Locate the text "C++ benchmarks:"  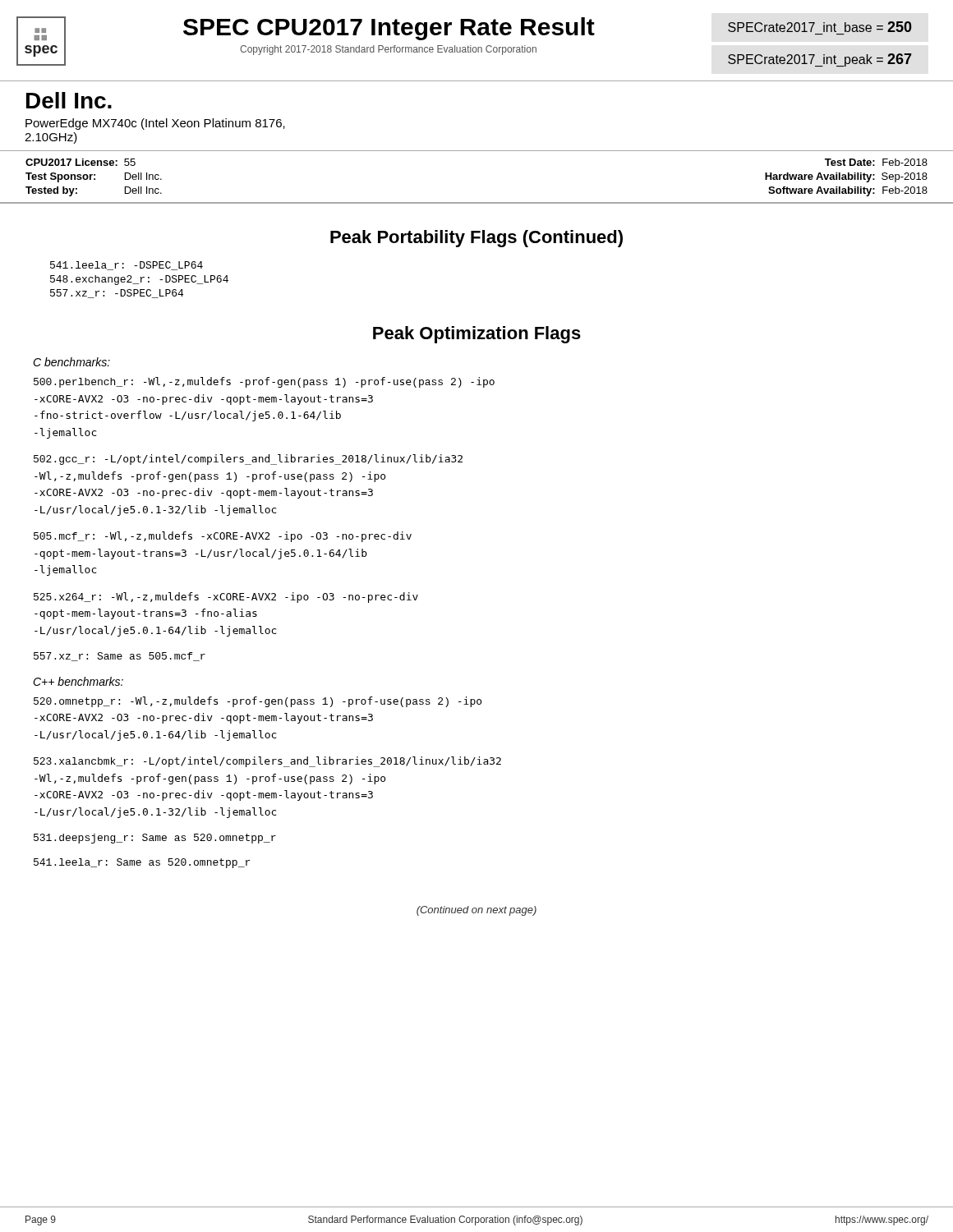78,681
